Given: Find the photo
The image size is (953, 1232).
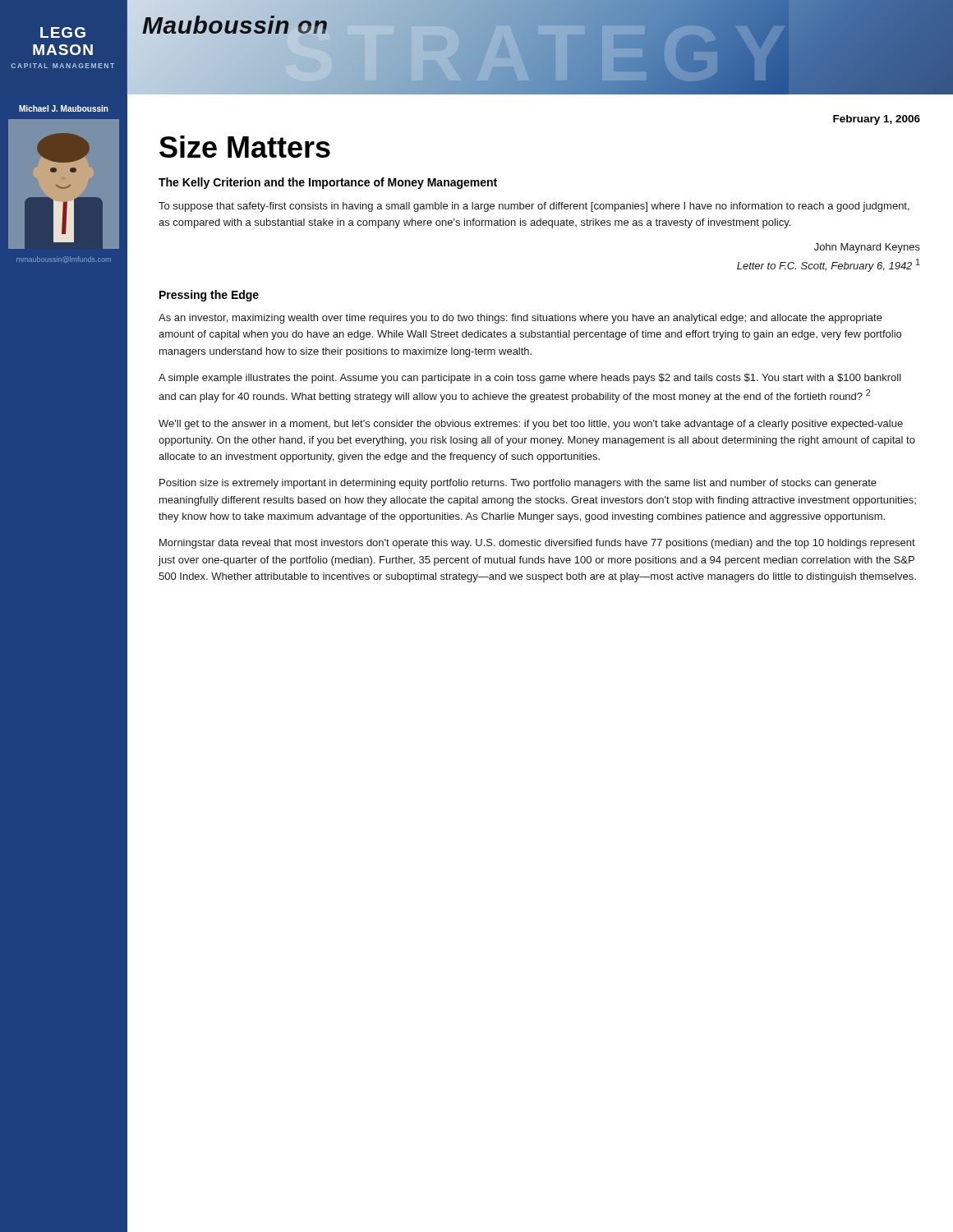Looking at the screenshot, I should point(64,184).
